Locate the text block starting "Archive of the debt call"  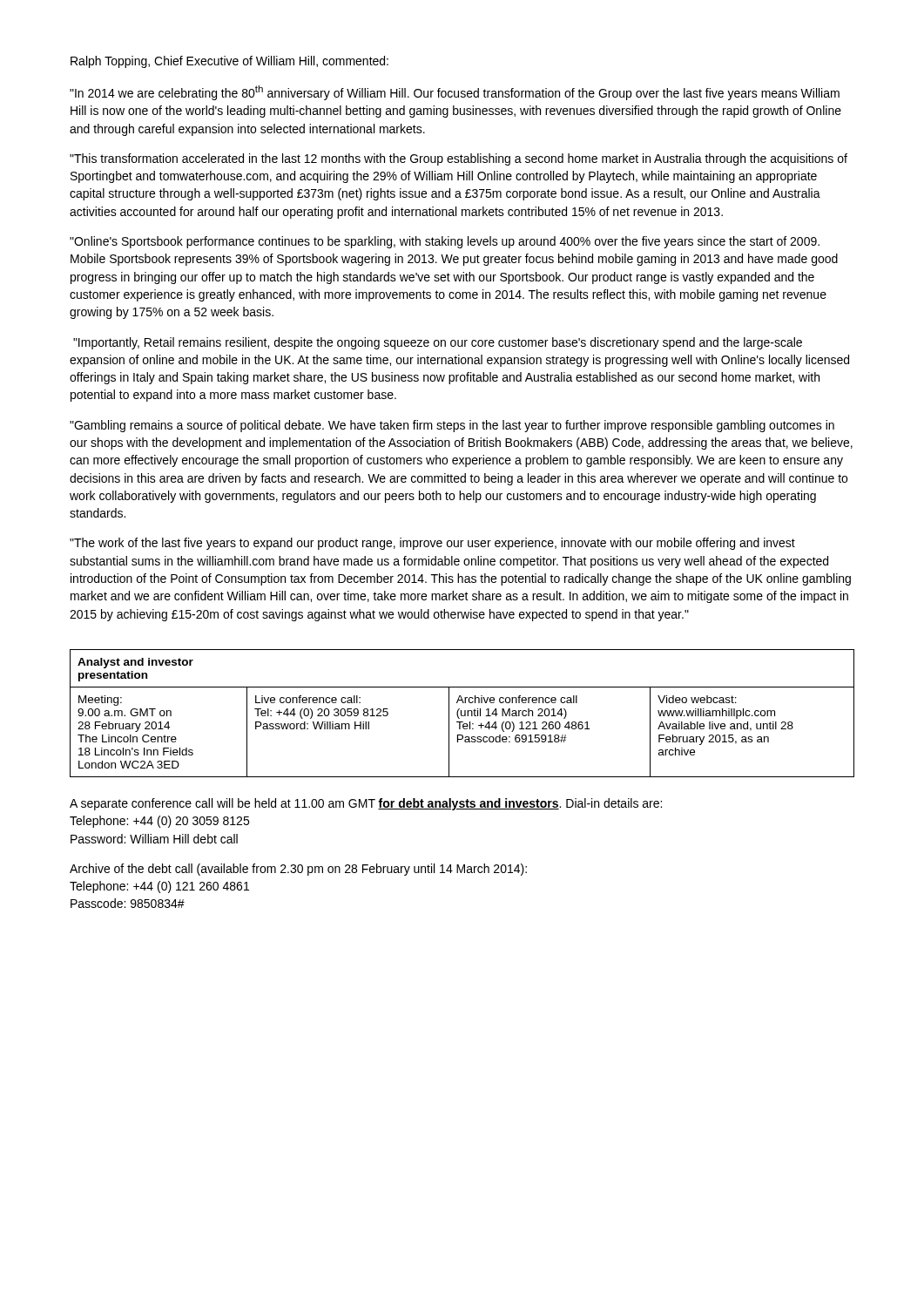click(298, 870)
